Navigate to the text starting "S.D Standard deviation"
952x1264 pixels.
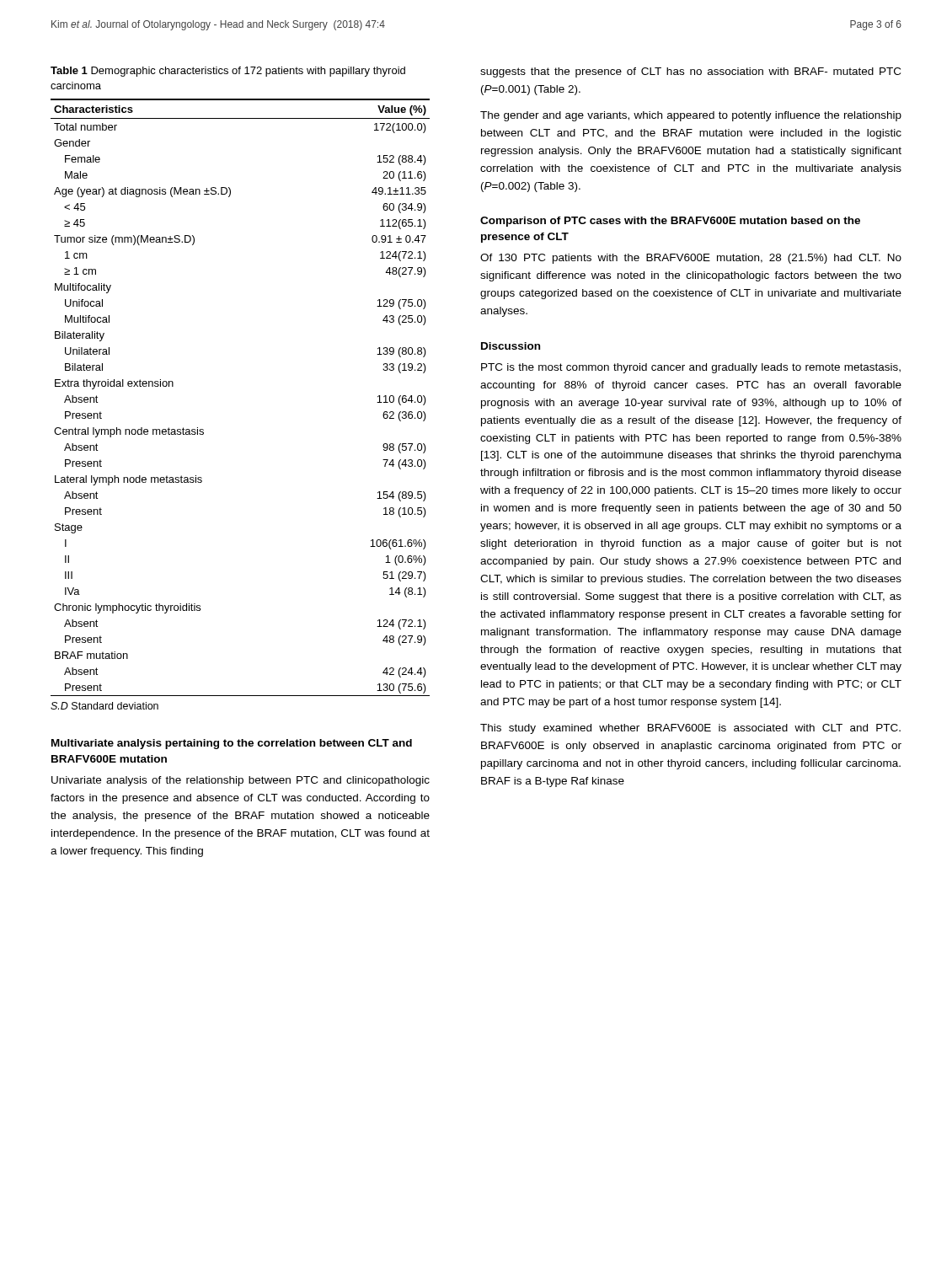click(105, 706)
